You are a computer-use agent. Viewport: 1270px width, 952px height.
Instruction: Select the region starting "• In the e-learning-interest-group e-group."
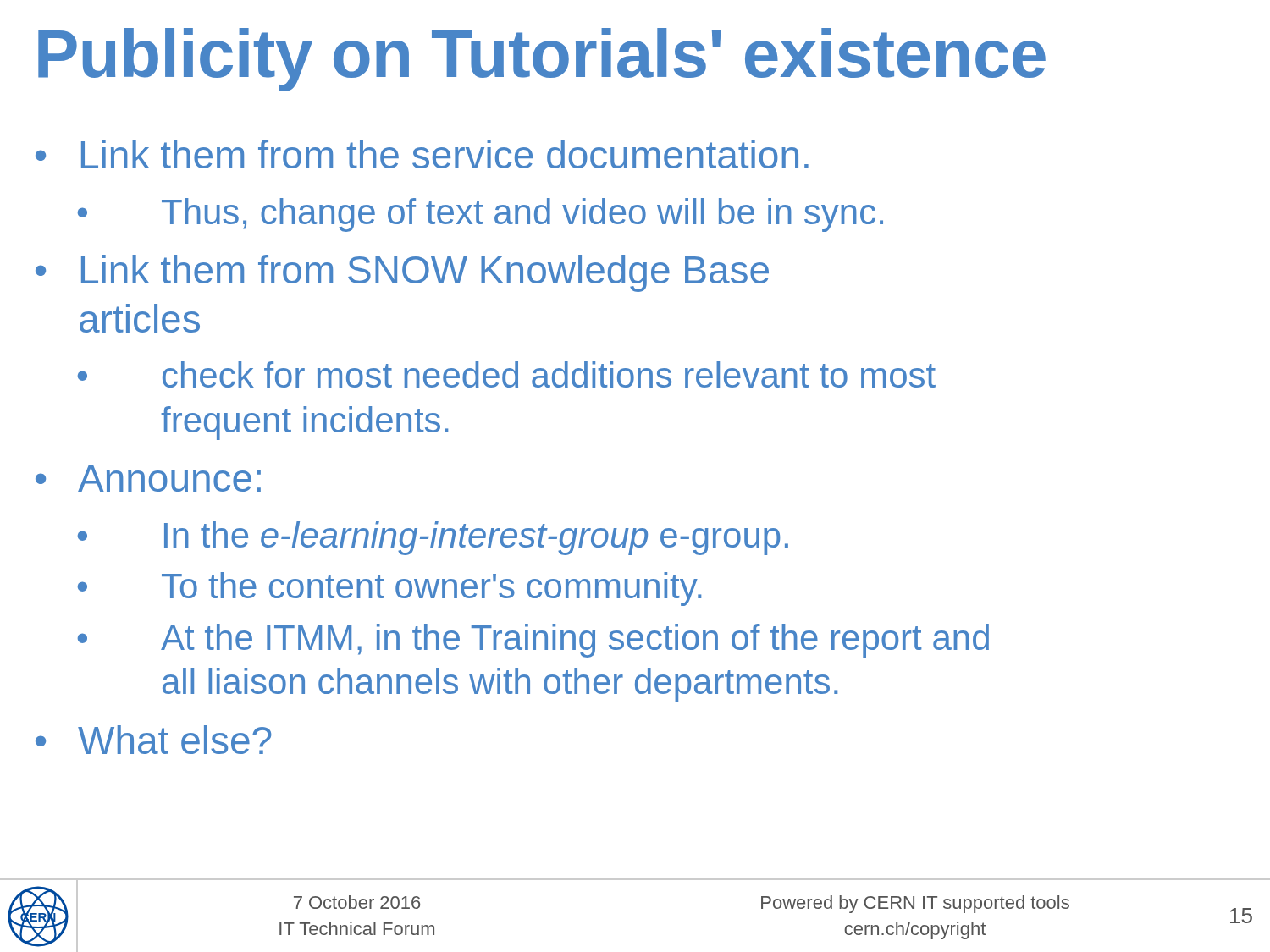pos(635,535)
